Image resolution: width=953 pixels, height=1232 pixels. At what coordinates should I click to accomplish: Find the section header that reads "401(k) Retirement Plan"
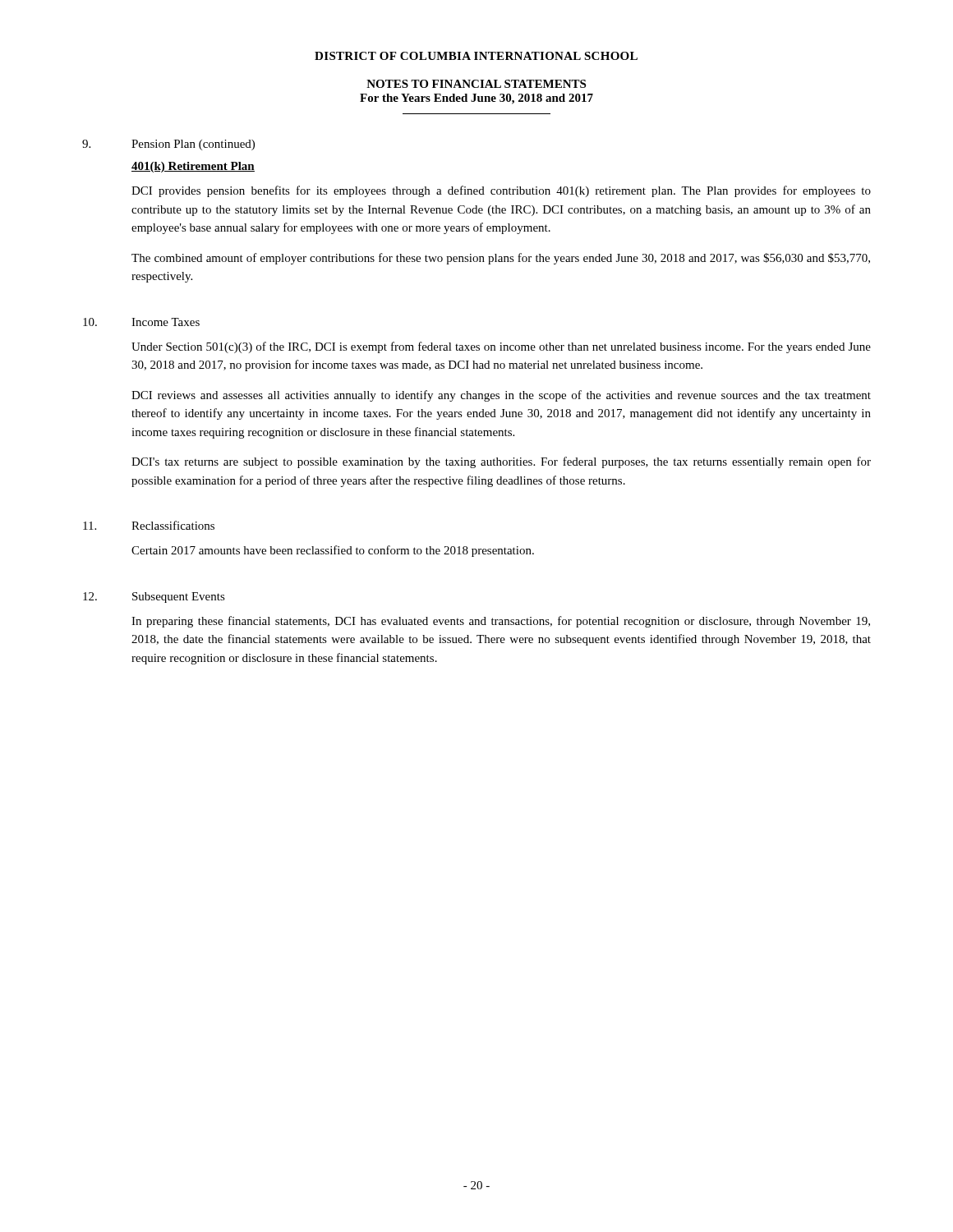pyautogui.click(x=193, y=166)
